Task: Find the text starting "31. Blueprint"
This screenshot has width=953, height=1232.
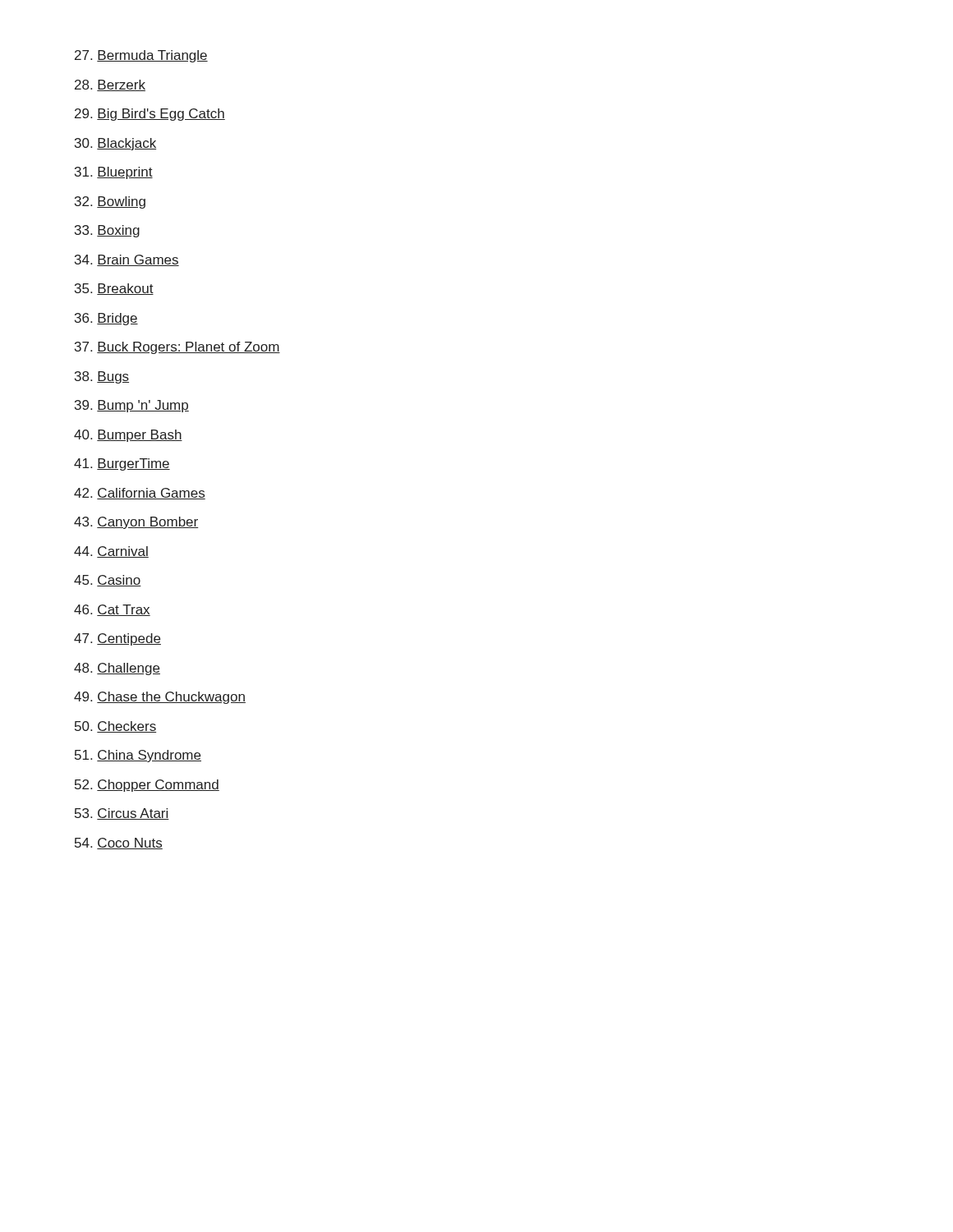Action: coord(113,172)
